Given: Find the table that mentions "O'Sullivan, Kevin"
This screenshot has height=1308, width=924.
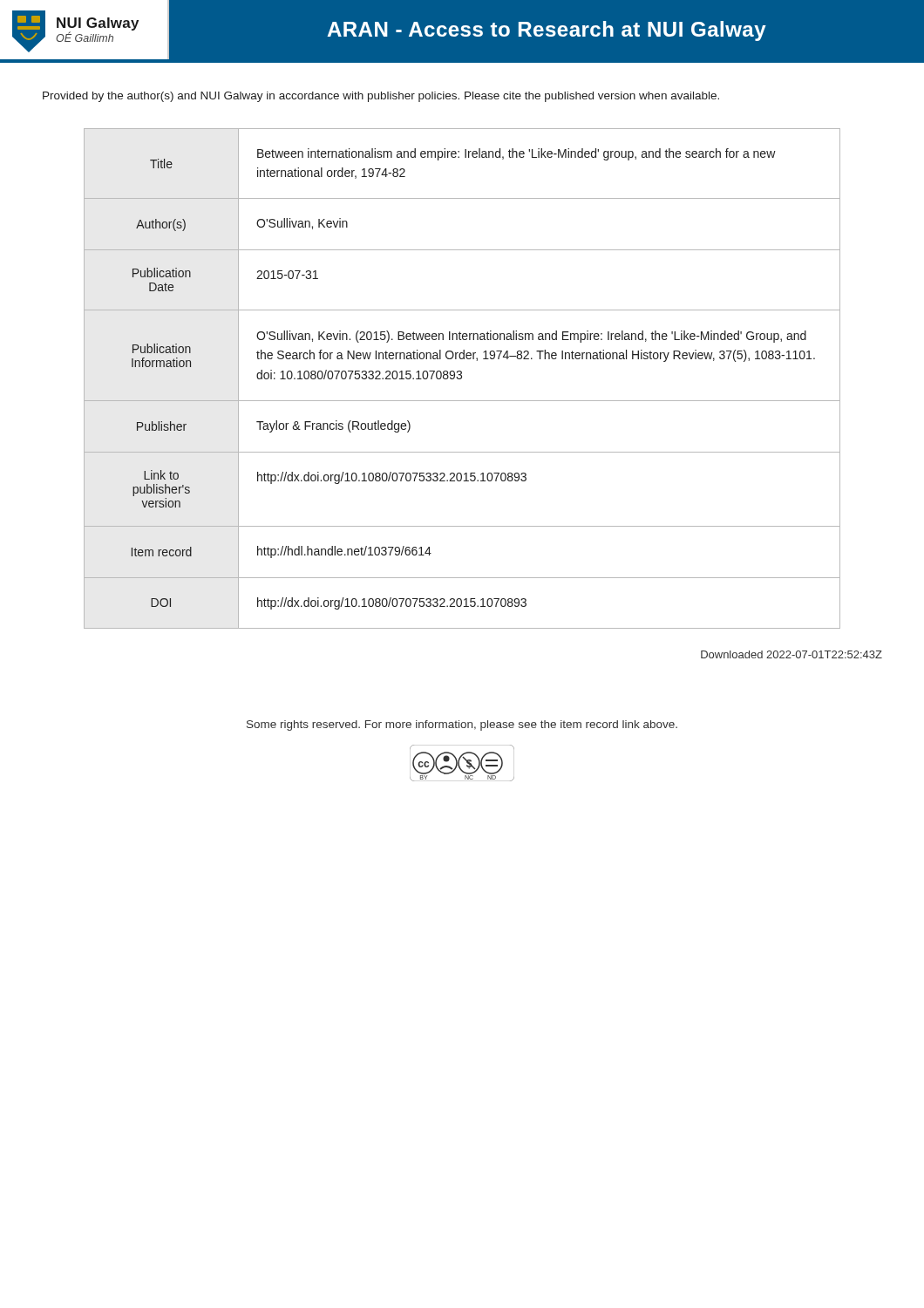Looking at the screenshot, I should coord(462,378).
